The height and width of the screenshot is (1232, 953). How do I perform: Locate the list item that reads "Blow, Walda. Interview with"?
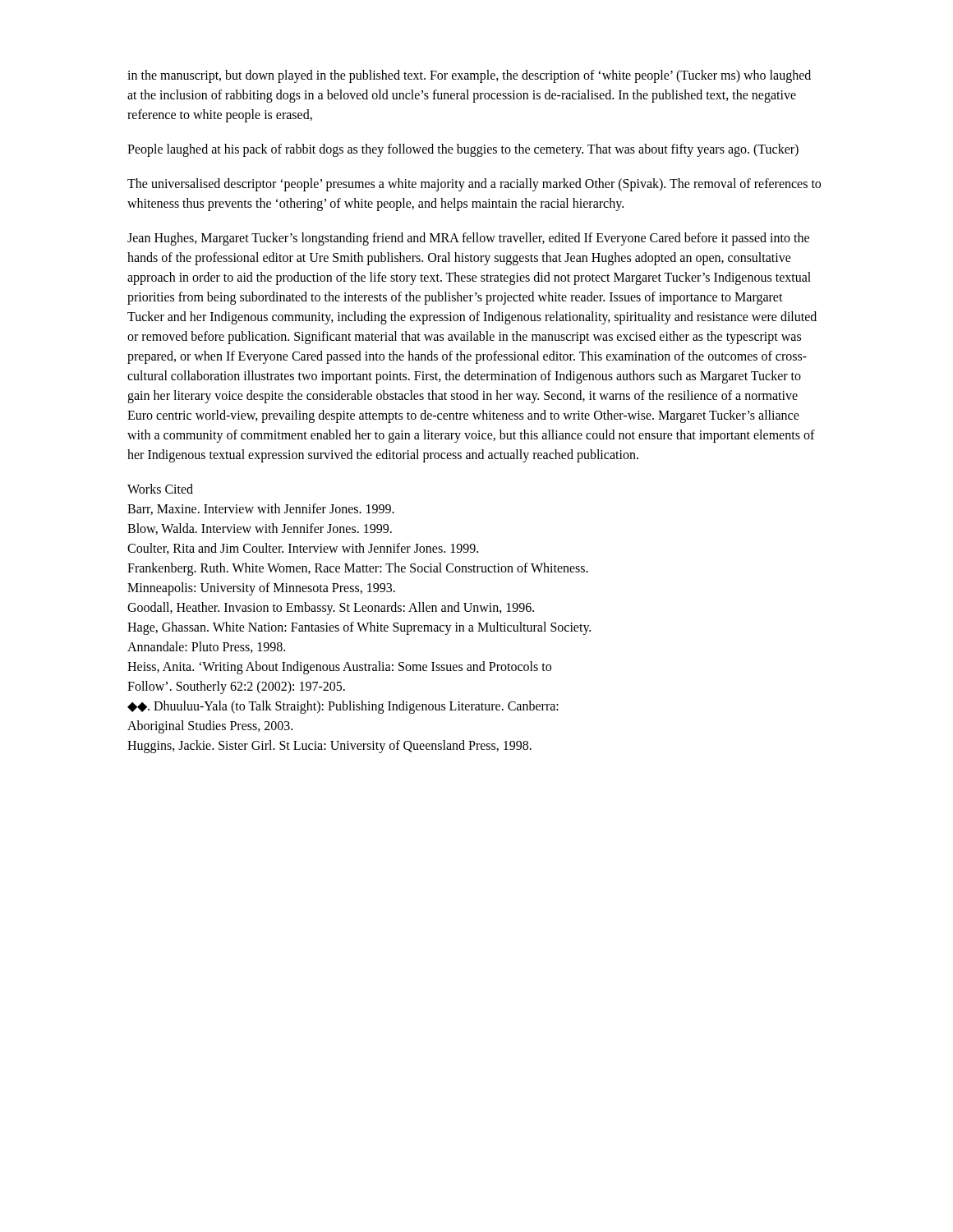(260, 529)
